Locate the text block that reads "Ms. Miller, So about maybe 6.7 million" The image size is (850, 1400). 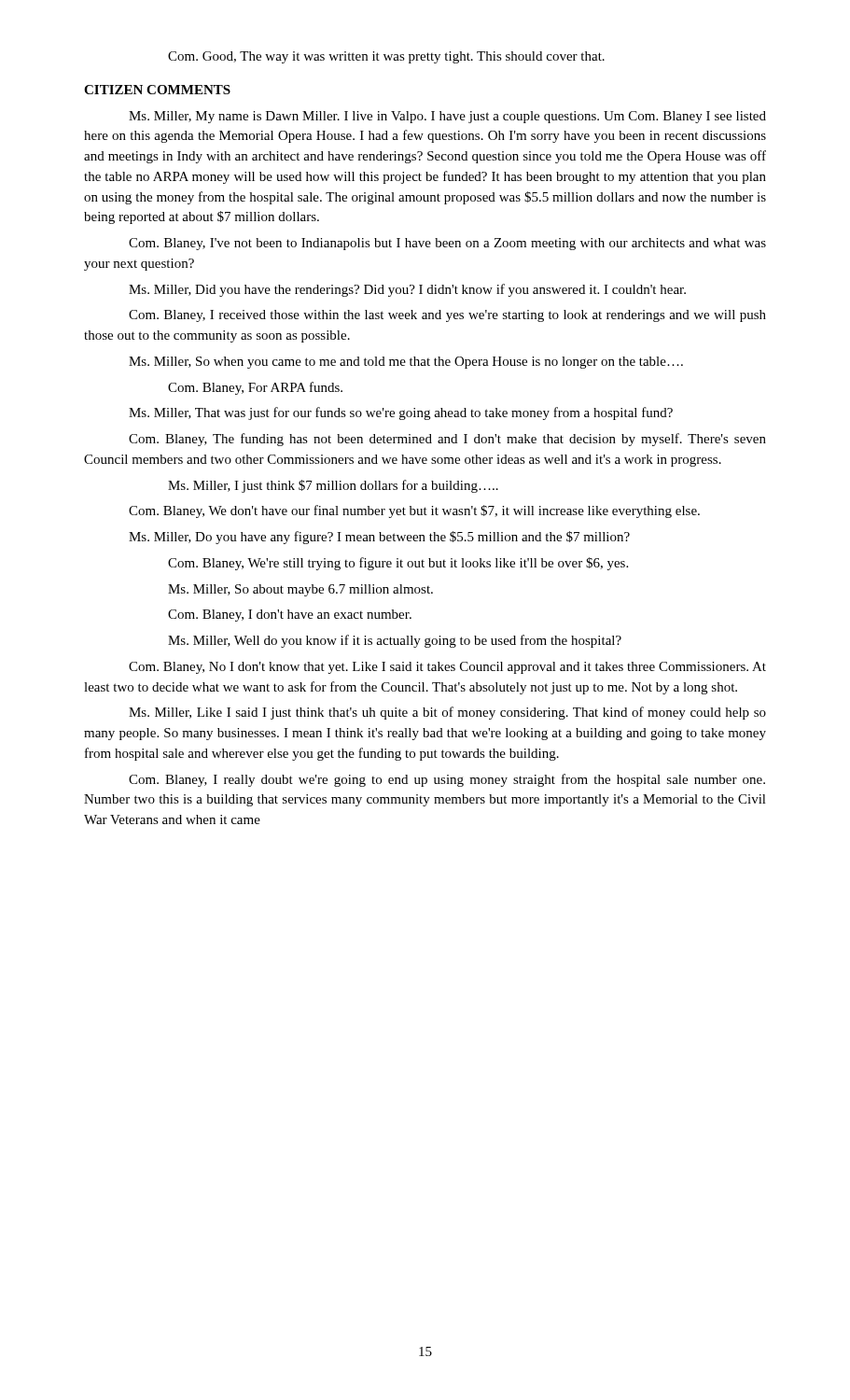(301, 588)
